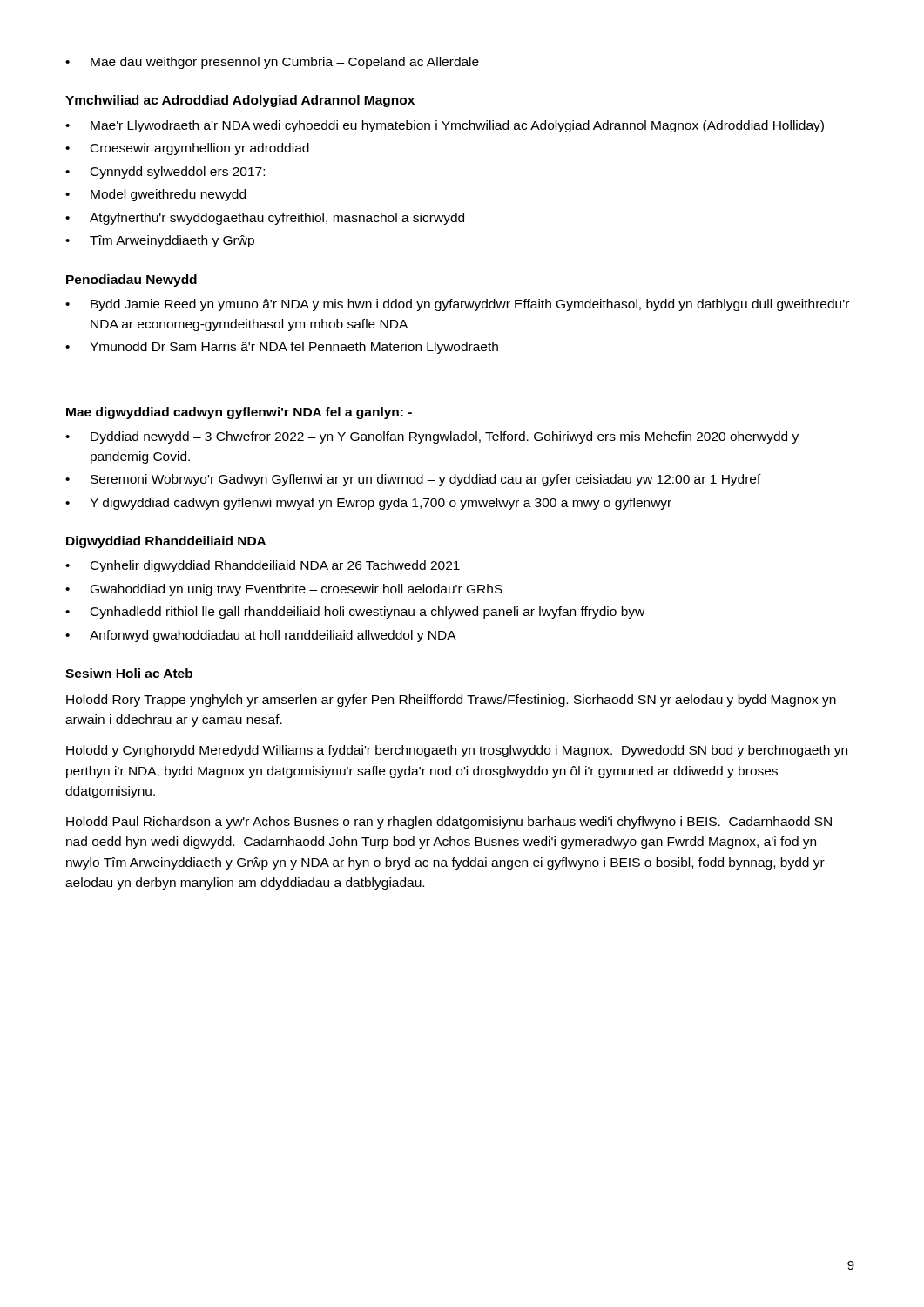Select the text block that reads "Holodd y Cynghorydd Meredydd Williams a"

457,770
